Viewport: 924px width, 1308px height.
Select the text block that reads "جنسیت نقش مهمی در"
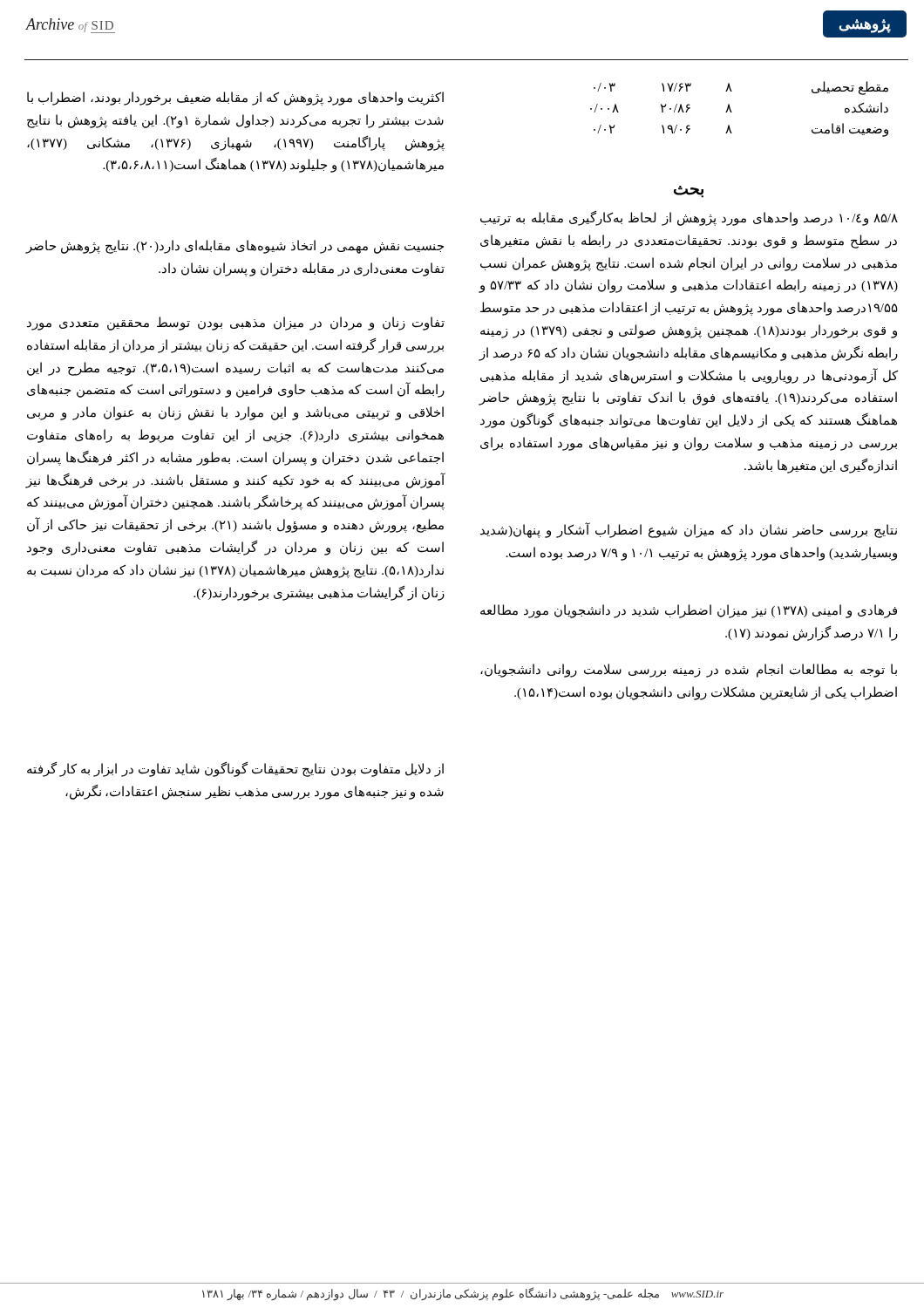(x=235, y=257)
